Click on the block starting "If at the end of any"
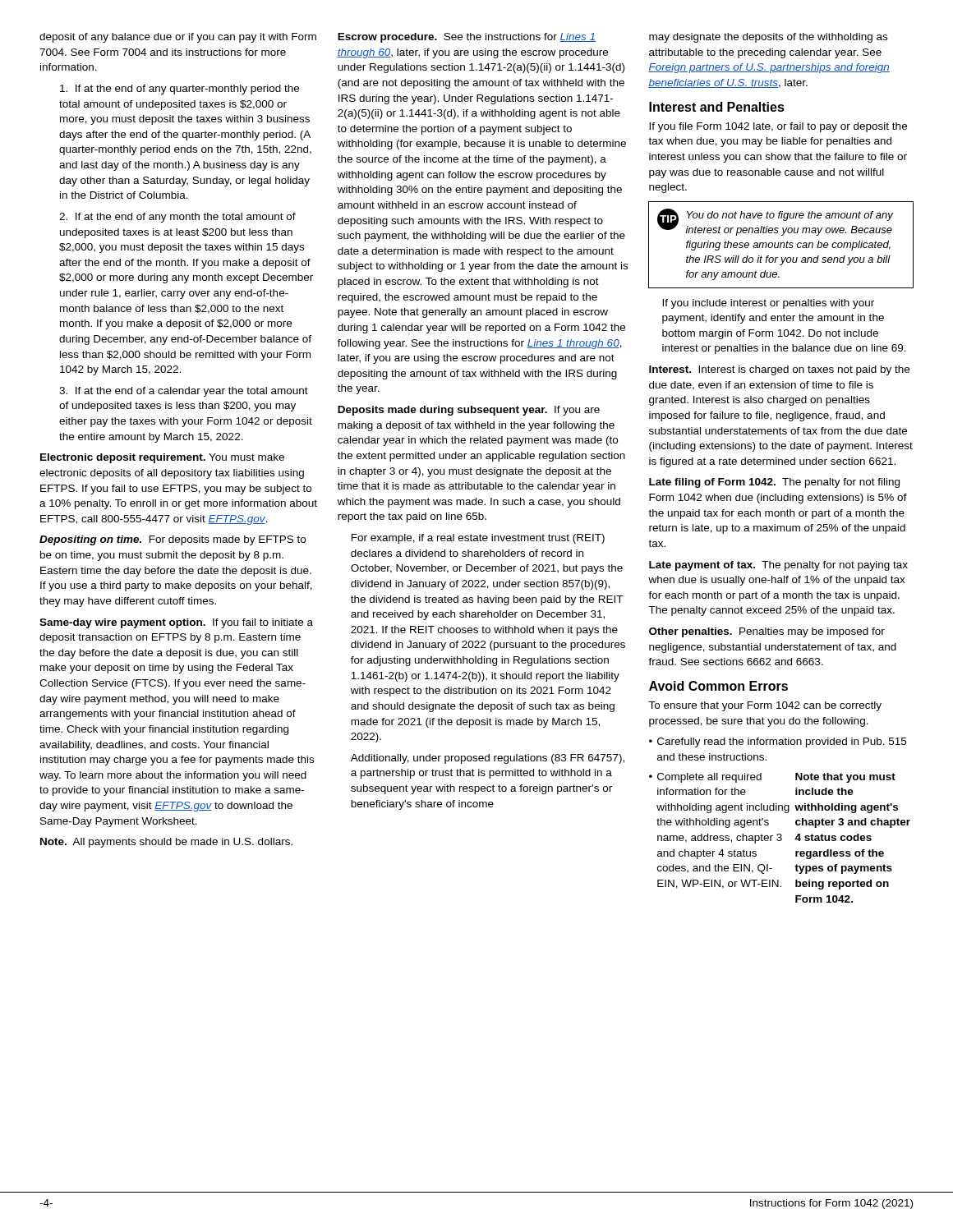This screenshot has width=953, height=1232. pyautogui.click(x=188, y=142)
